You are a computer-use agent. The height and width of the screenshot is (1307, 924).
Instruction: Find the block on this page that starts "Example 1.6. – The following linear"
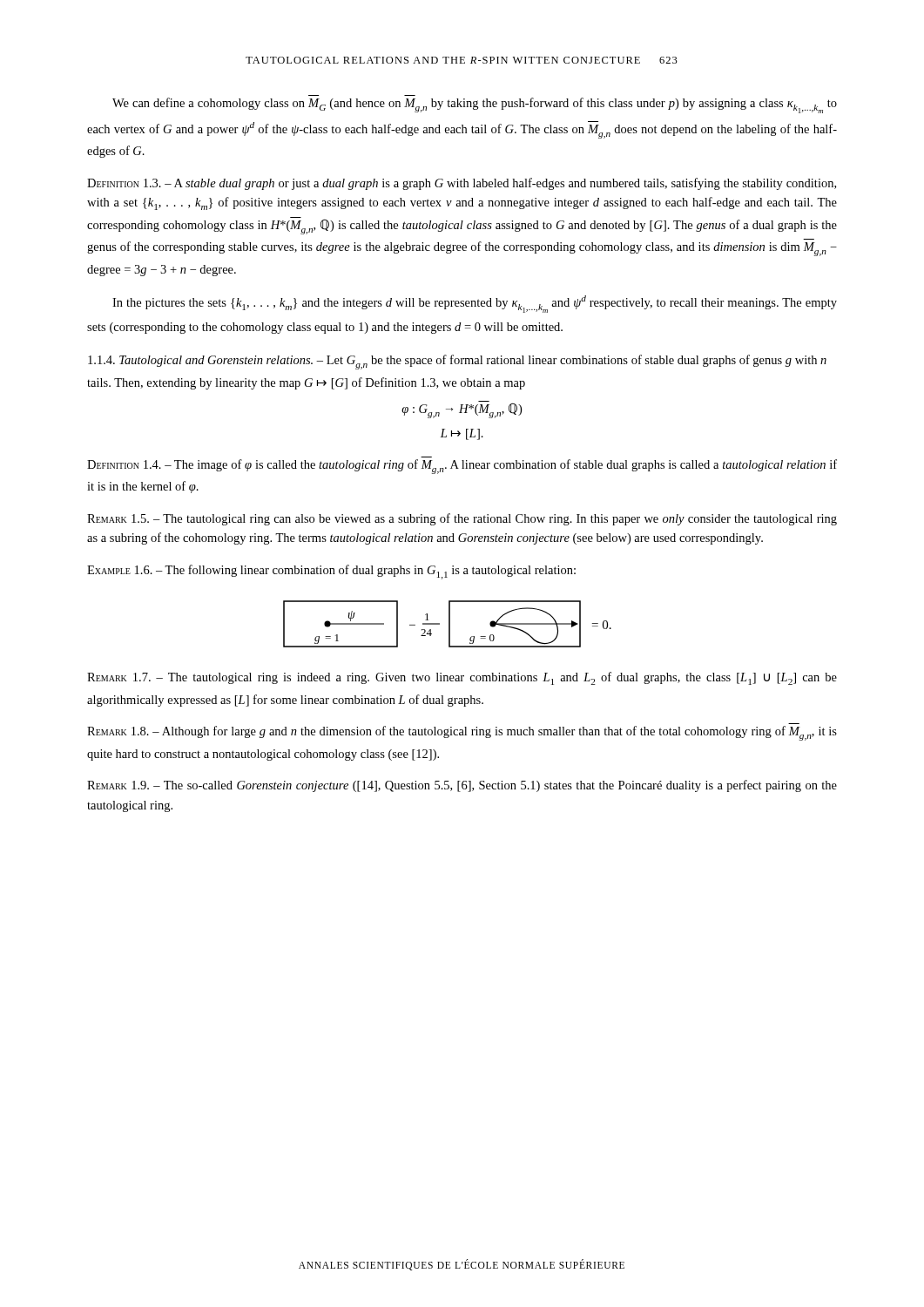pyautogui.click(x=462, y=571)
